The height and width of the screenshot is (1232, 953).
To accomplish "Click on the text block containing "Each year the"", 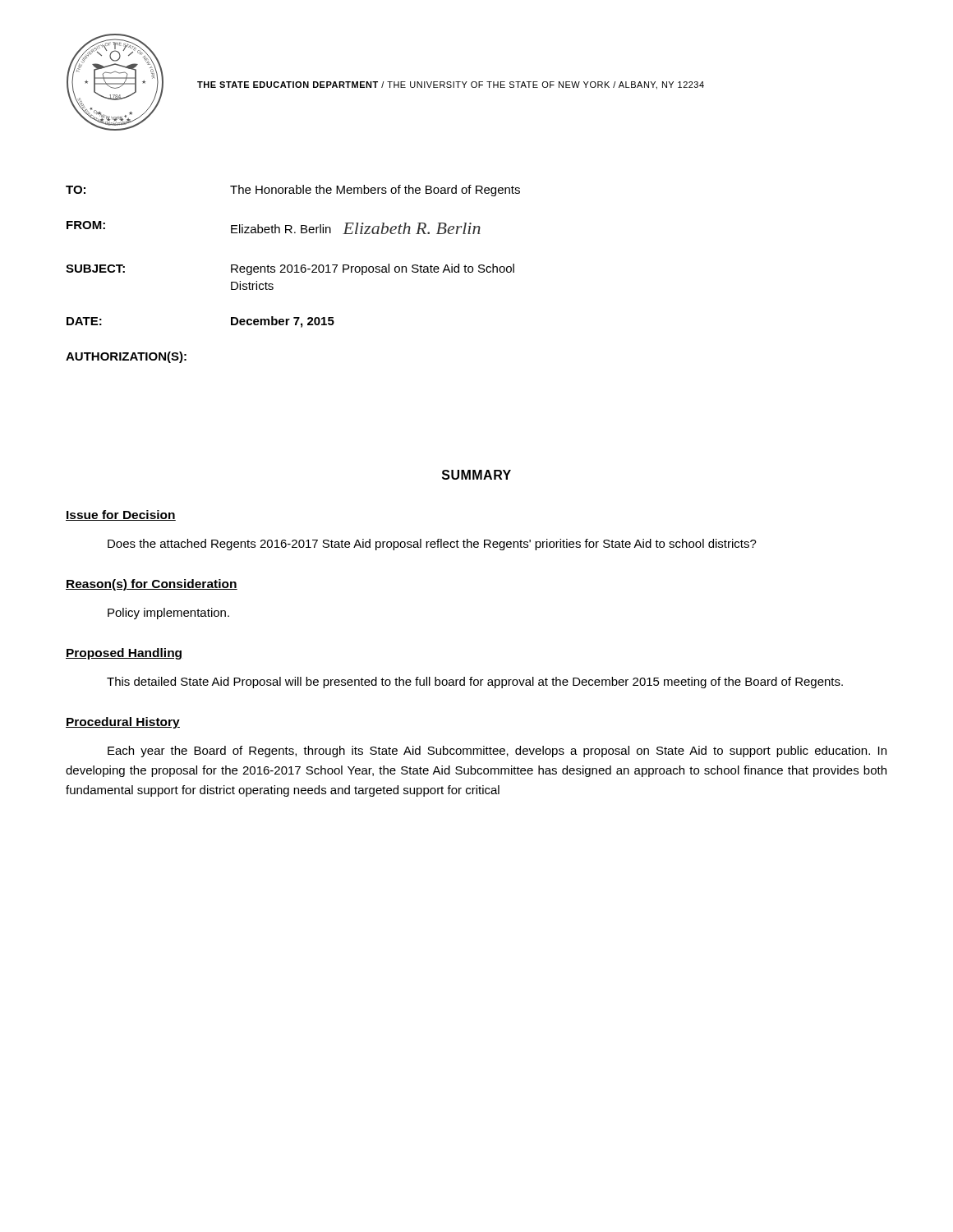I will [476, 770].
